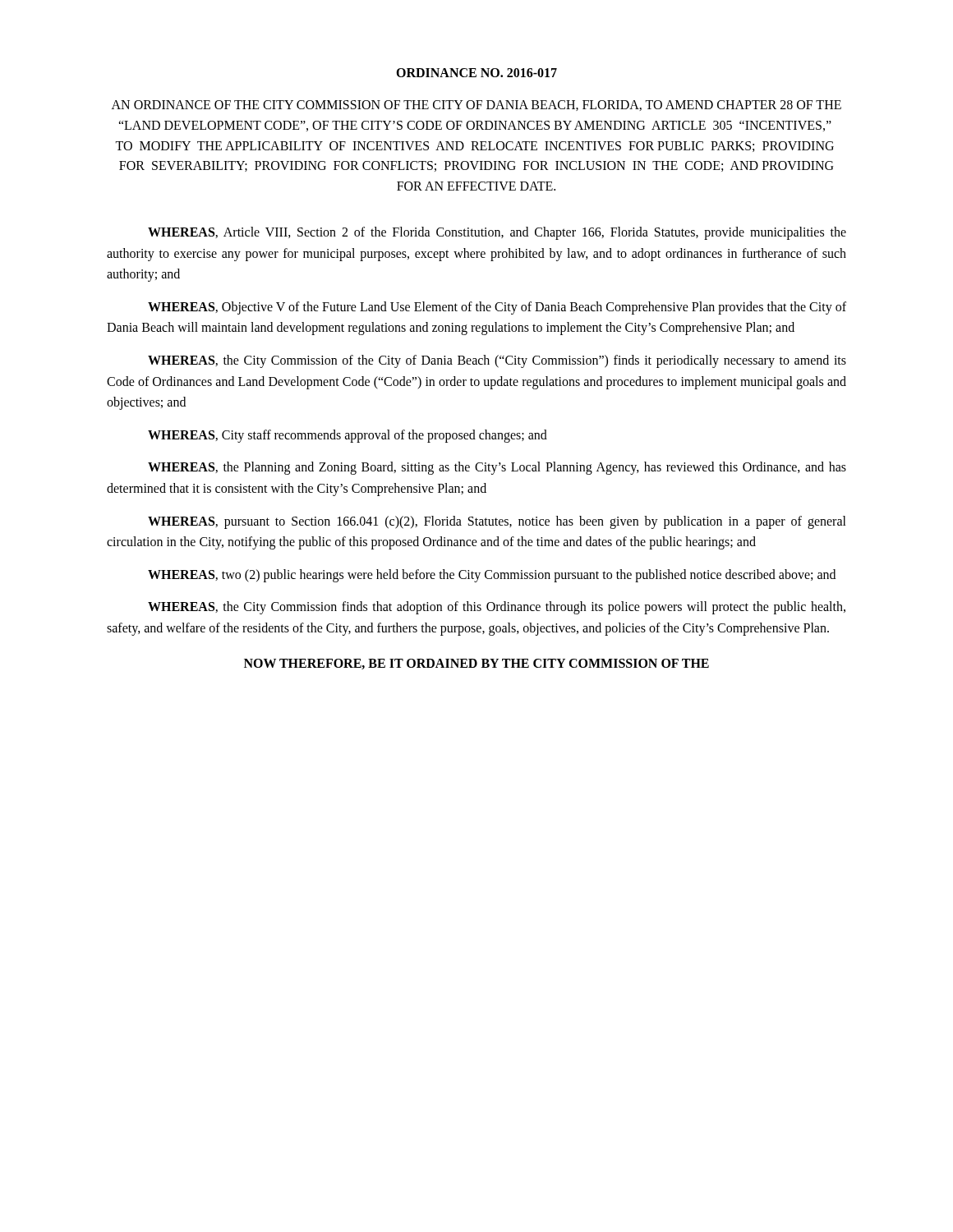
Task: Locate the text block with the text "NOW THEREFORE, BE IT ORDAINED BY THE CITY"
Action: pos(476,664)
